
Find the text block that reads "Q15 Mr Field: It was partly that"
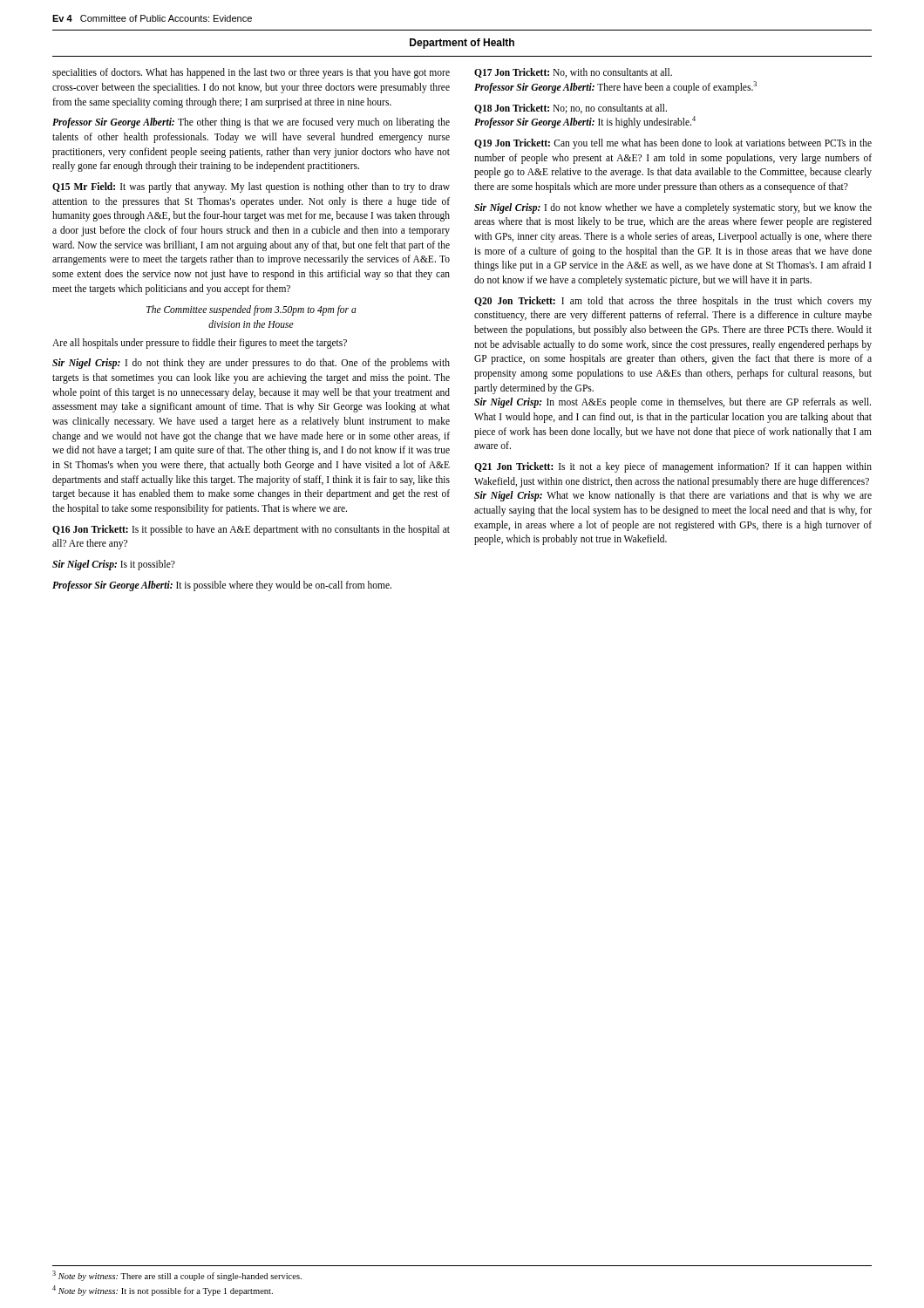point(251,238)
